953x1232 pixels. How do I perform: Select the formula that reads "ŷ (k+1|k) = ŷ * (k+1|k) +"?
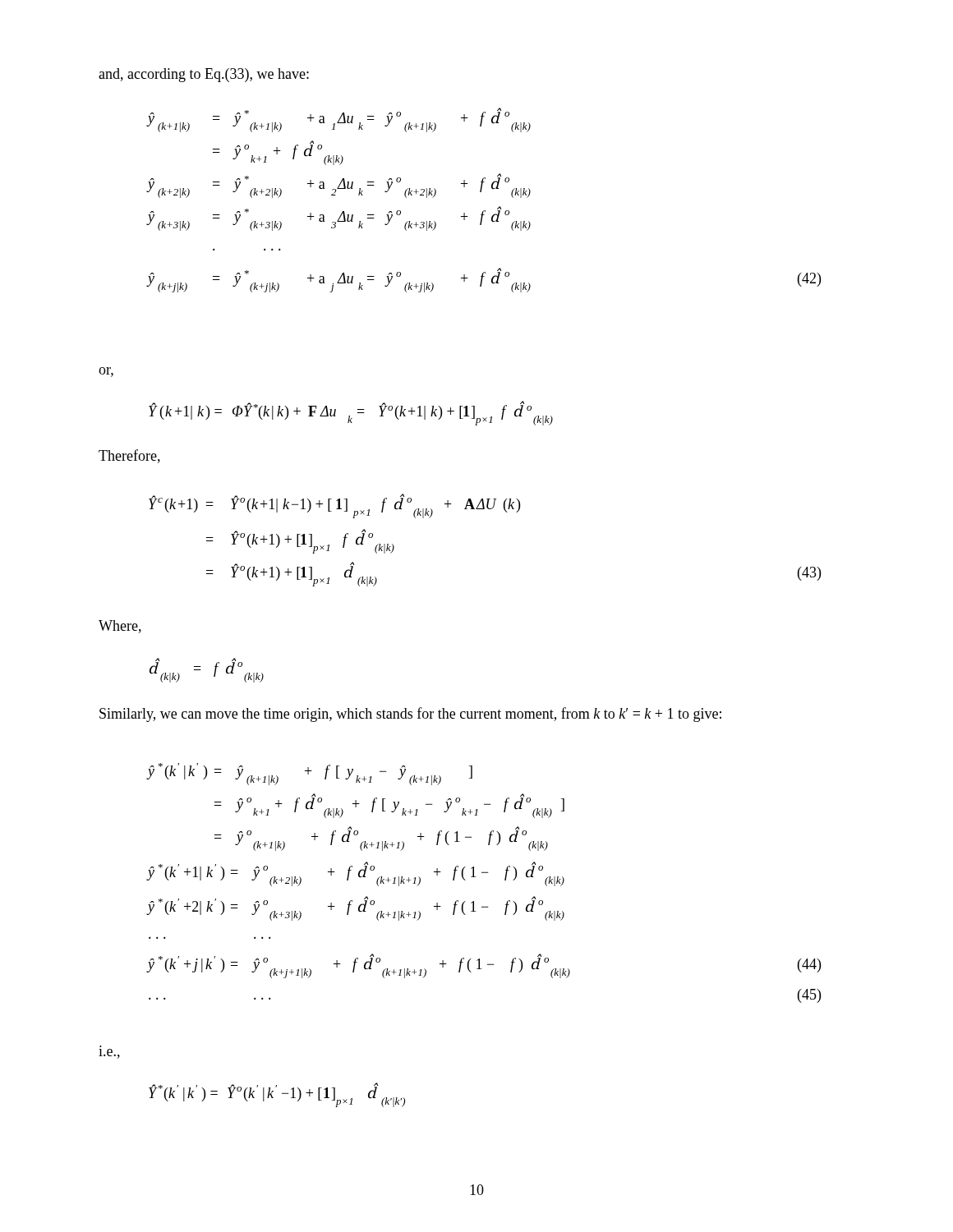460,218
